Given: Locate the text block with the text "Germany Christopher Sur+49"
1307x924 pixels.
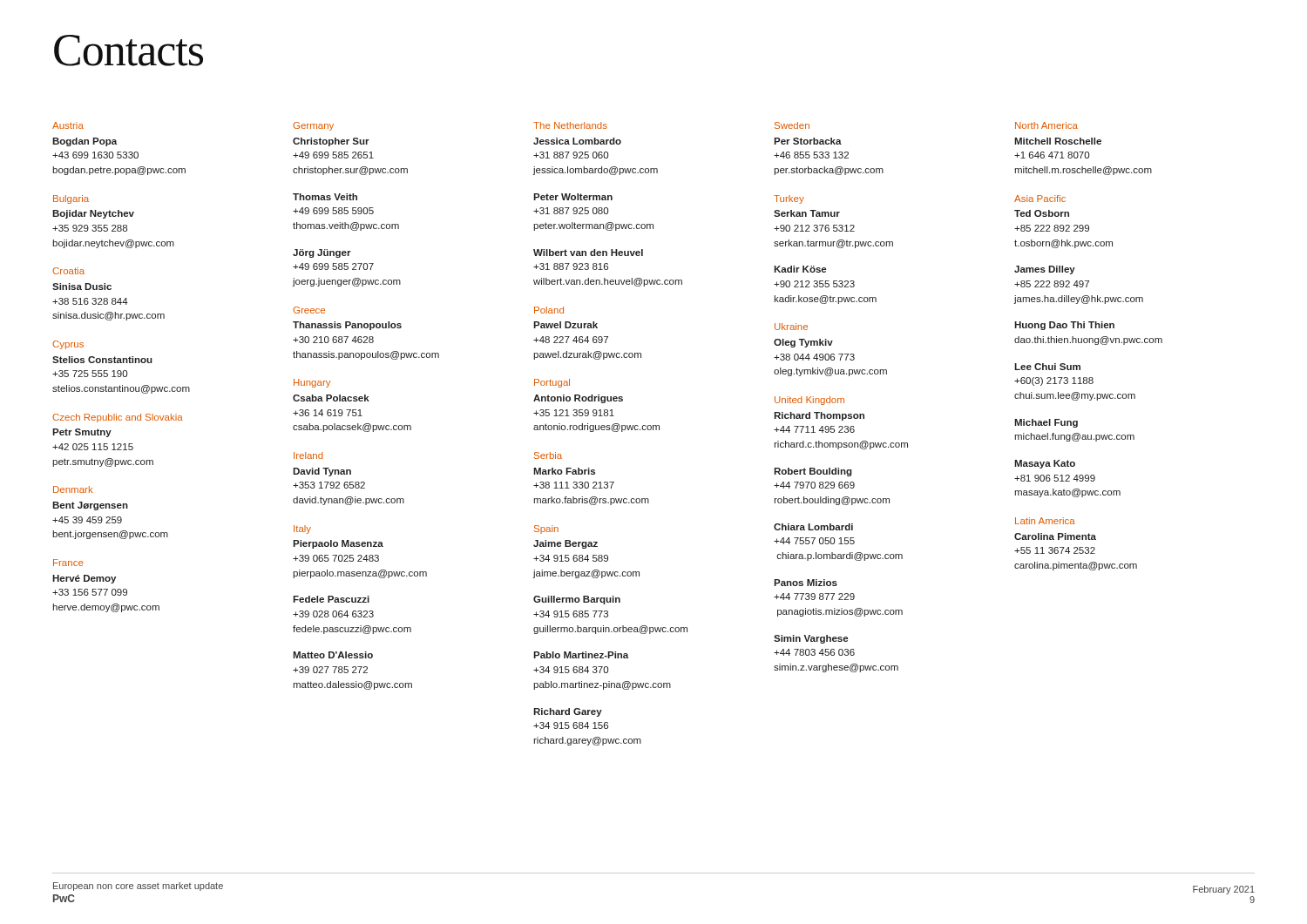Looking at the screenshot, I should [313, 126].
